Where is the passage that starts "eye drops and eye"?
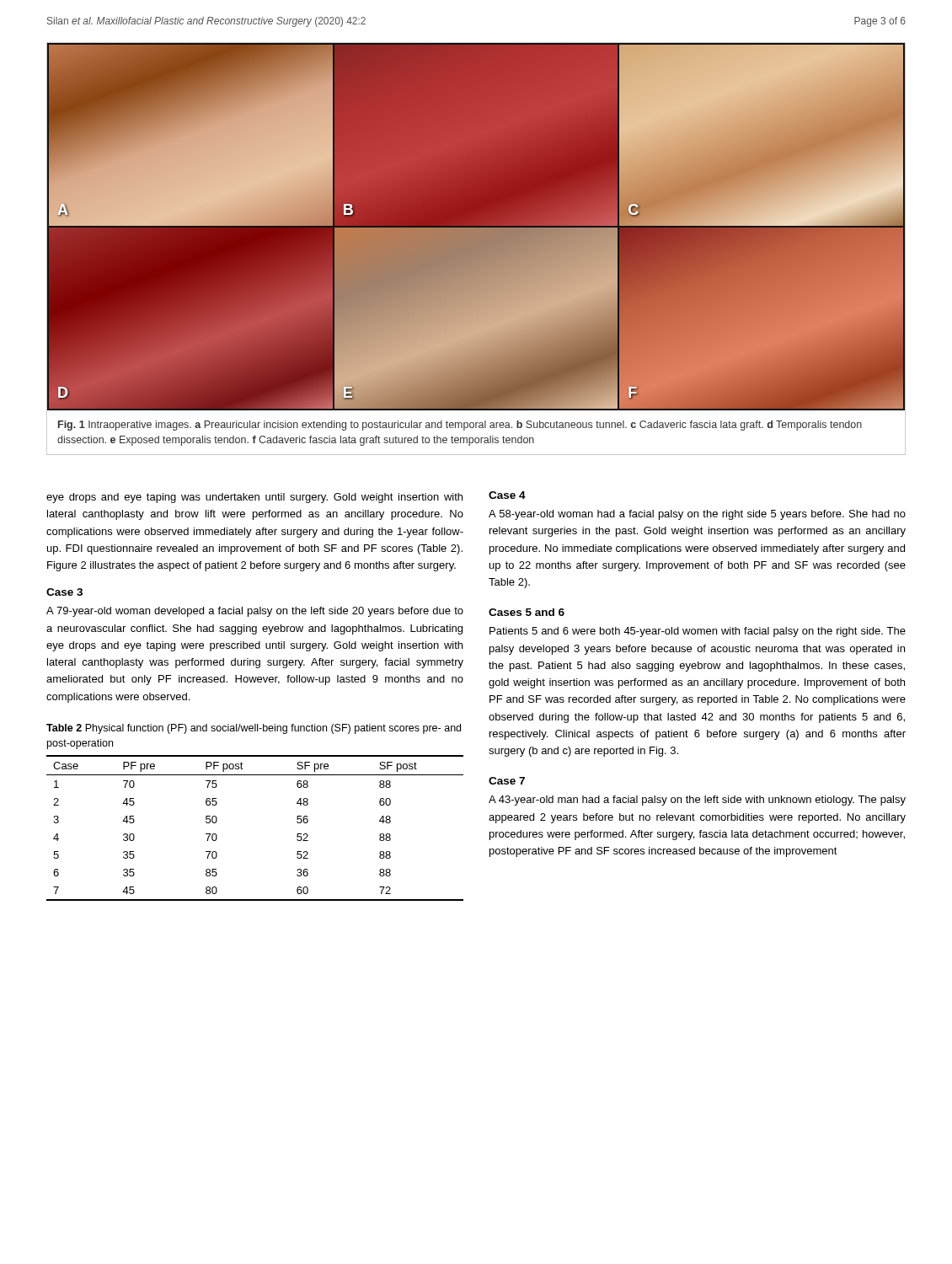This screenshot has height=1264, width=952. tap(255, 531)
